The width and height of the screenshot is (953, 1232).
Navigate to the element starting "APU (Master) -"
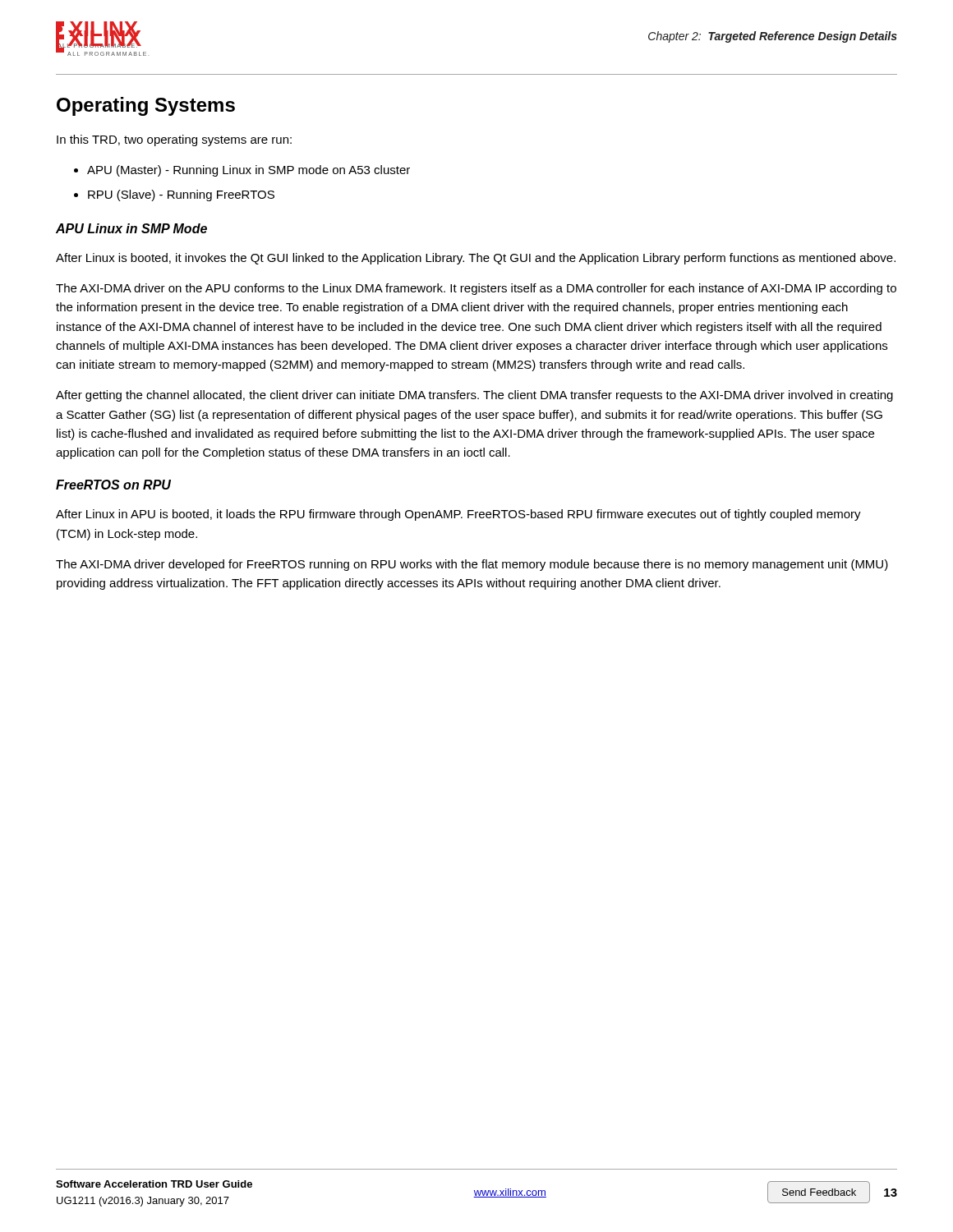pyautogui.click(x=249, y=170)
